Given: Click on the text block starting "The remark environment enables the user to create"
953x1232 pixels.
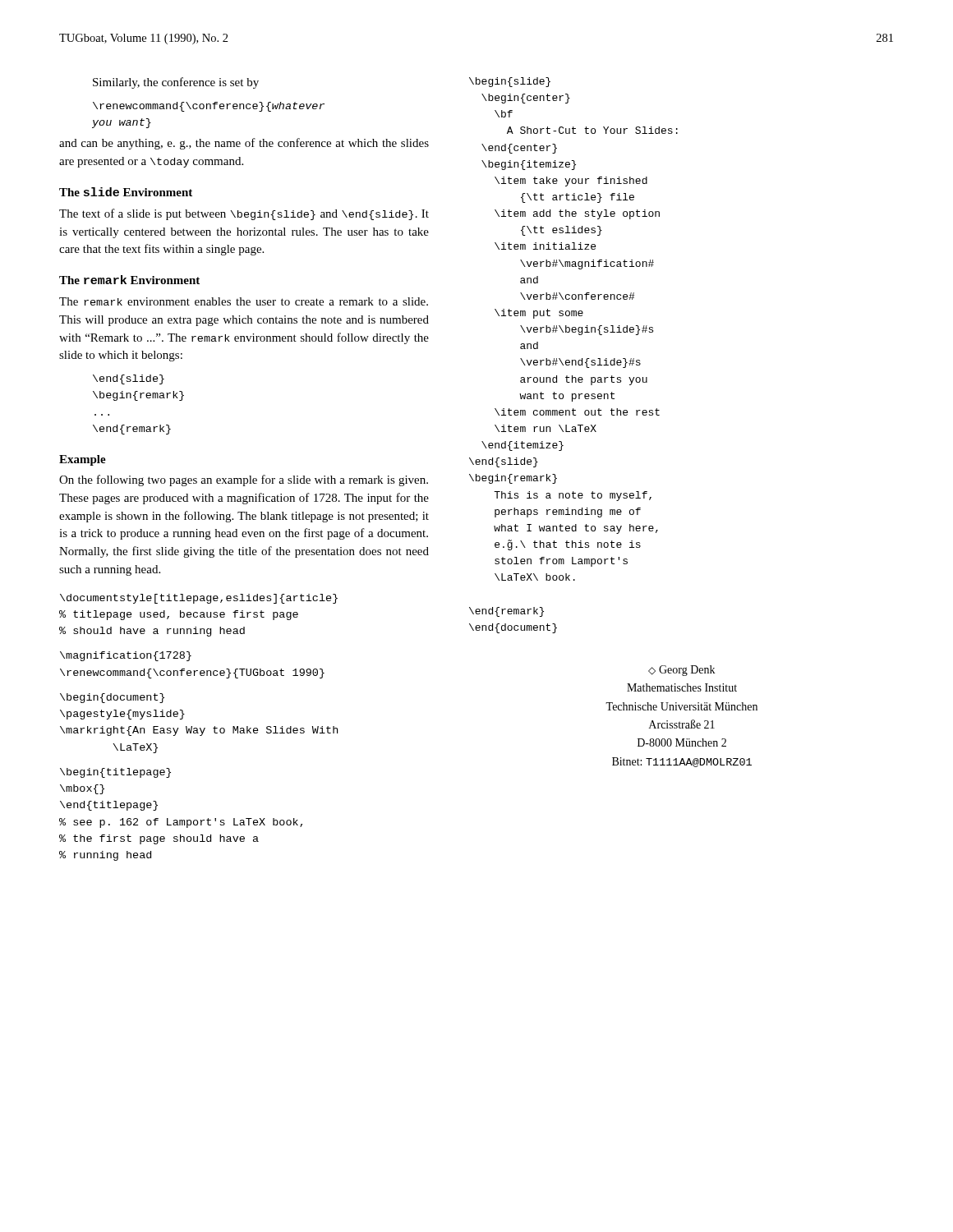Looking at the screenshot, I should tap(244, 329).
